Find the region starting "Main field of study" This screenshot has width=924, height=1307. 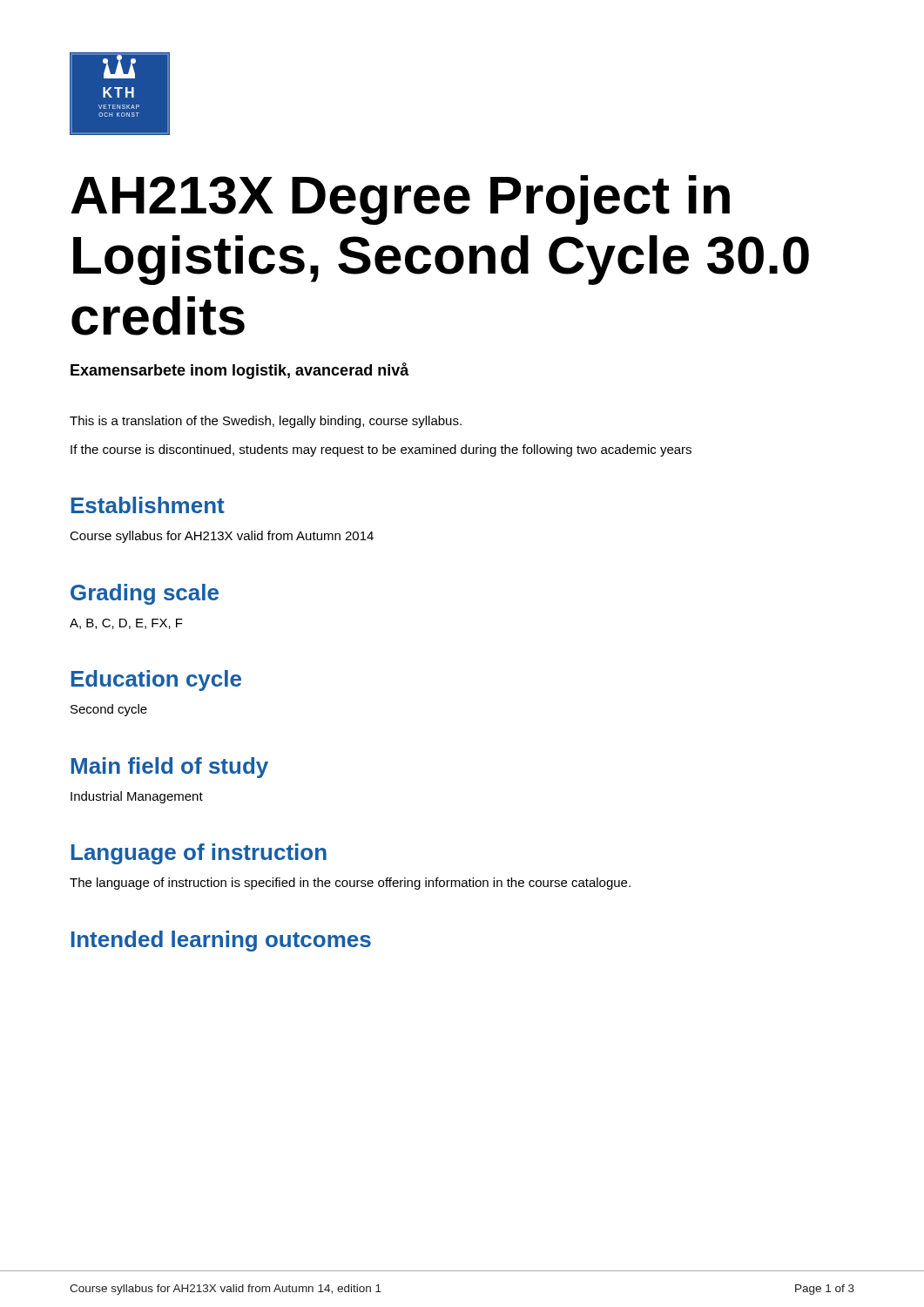pos(169,766)
